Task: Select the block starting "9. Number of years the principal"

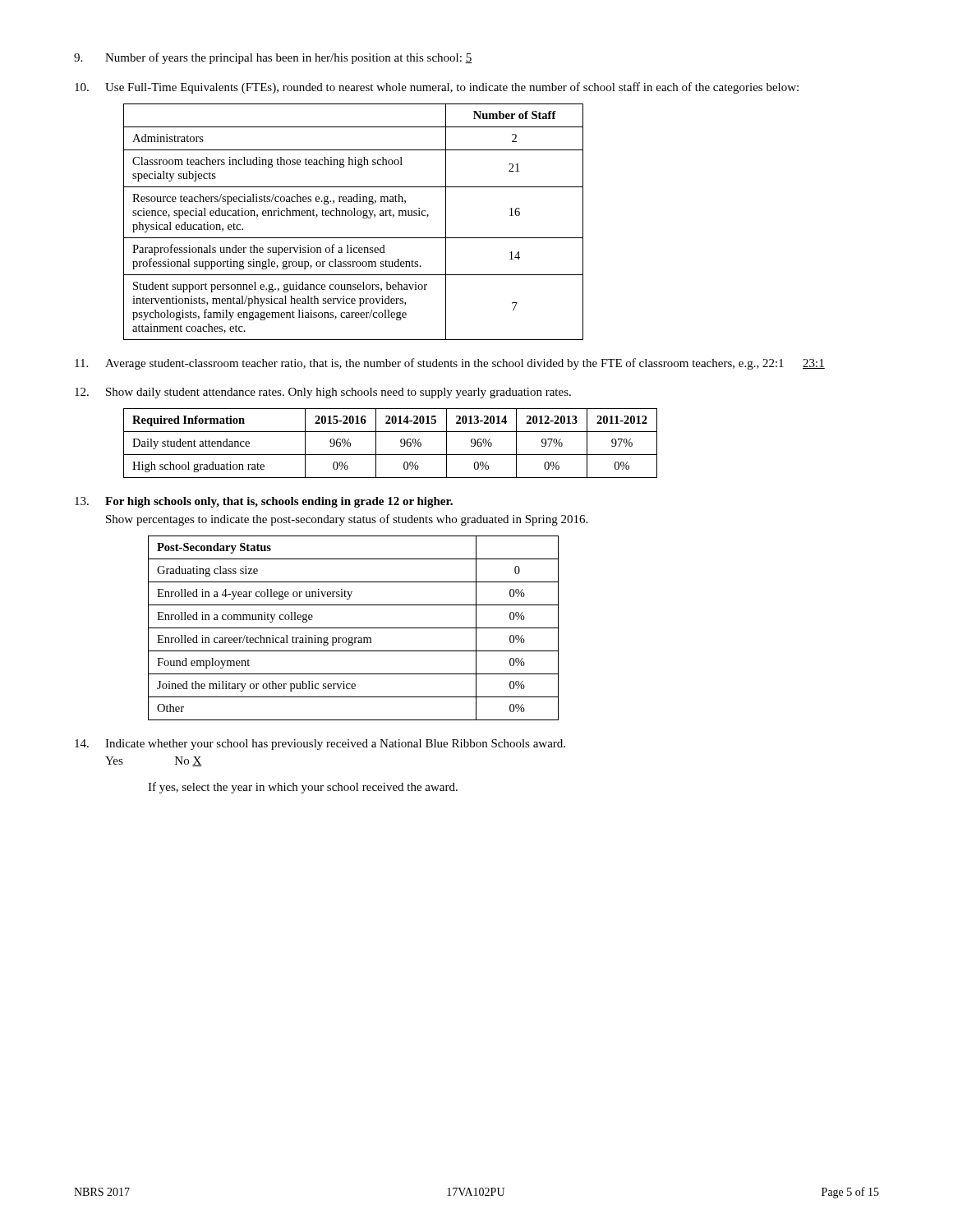Action: (476, 58)
